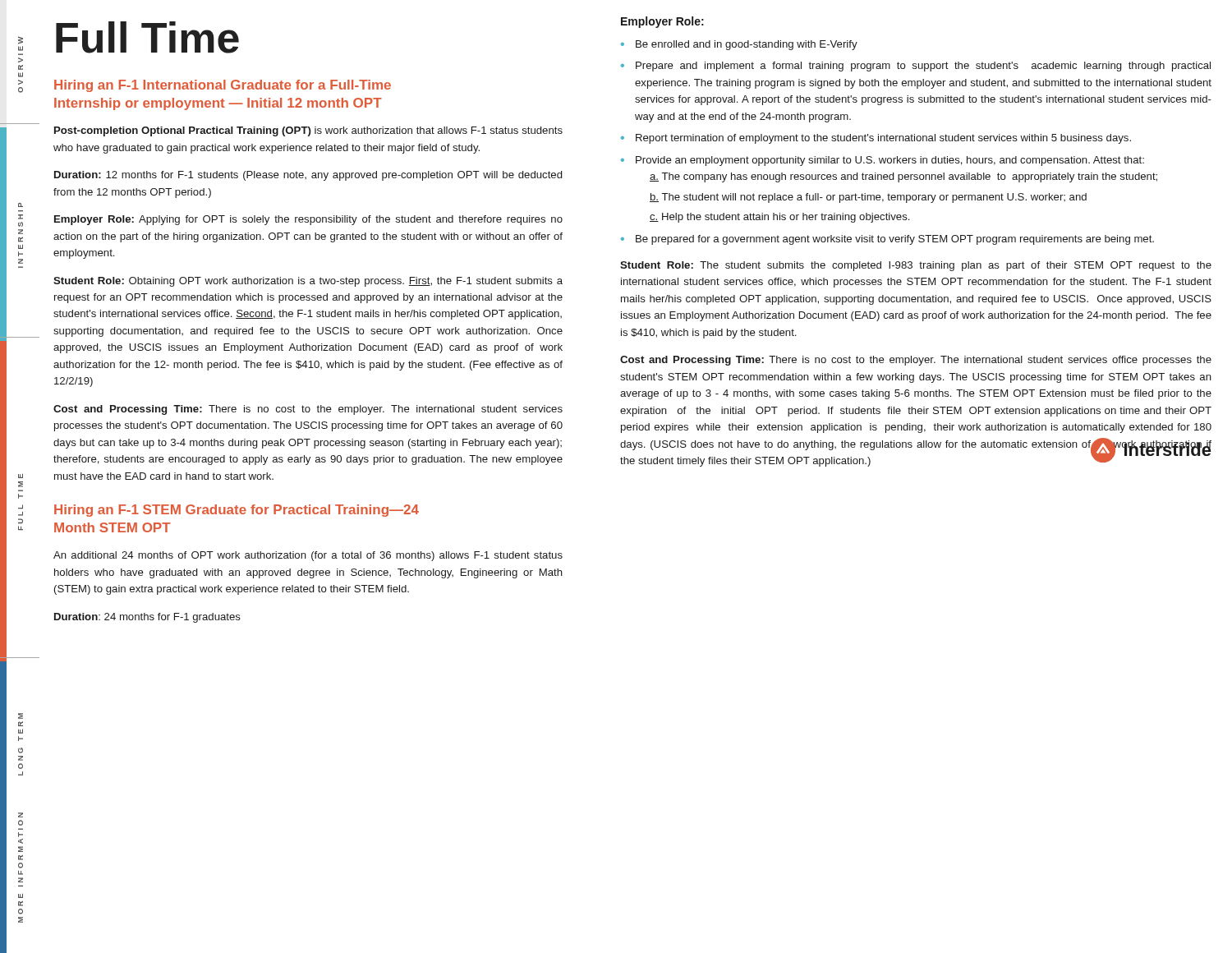
Task: Click on the element starting "Prepare and implement a formal"
Action: click(x=923, y=91)
